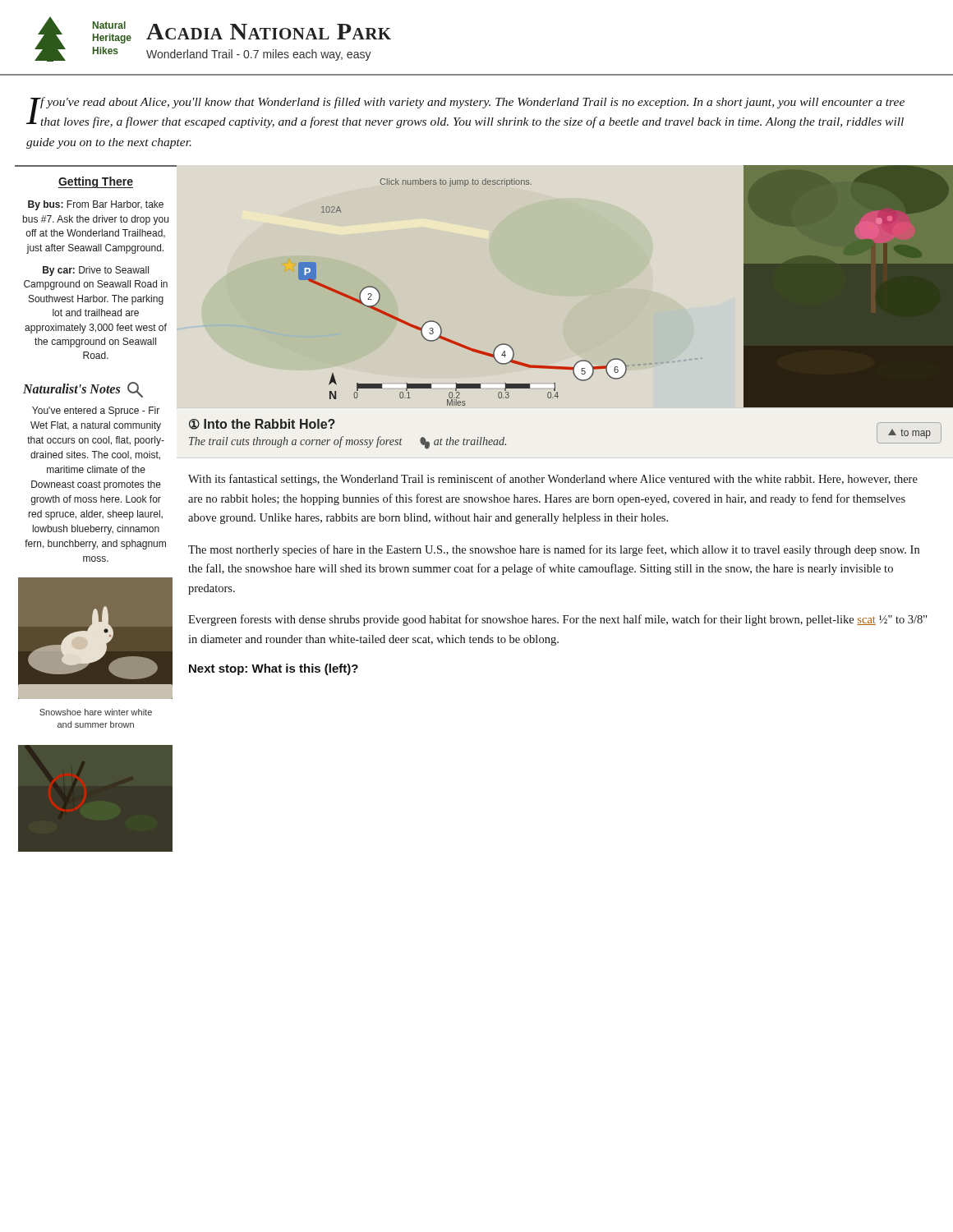Find the text block that says "If you've read about Alice, you'll know"
Viewport: 953px width, 1232px height.
(x=466, y=120)
